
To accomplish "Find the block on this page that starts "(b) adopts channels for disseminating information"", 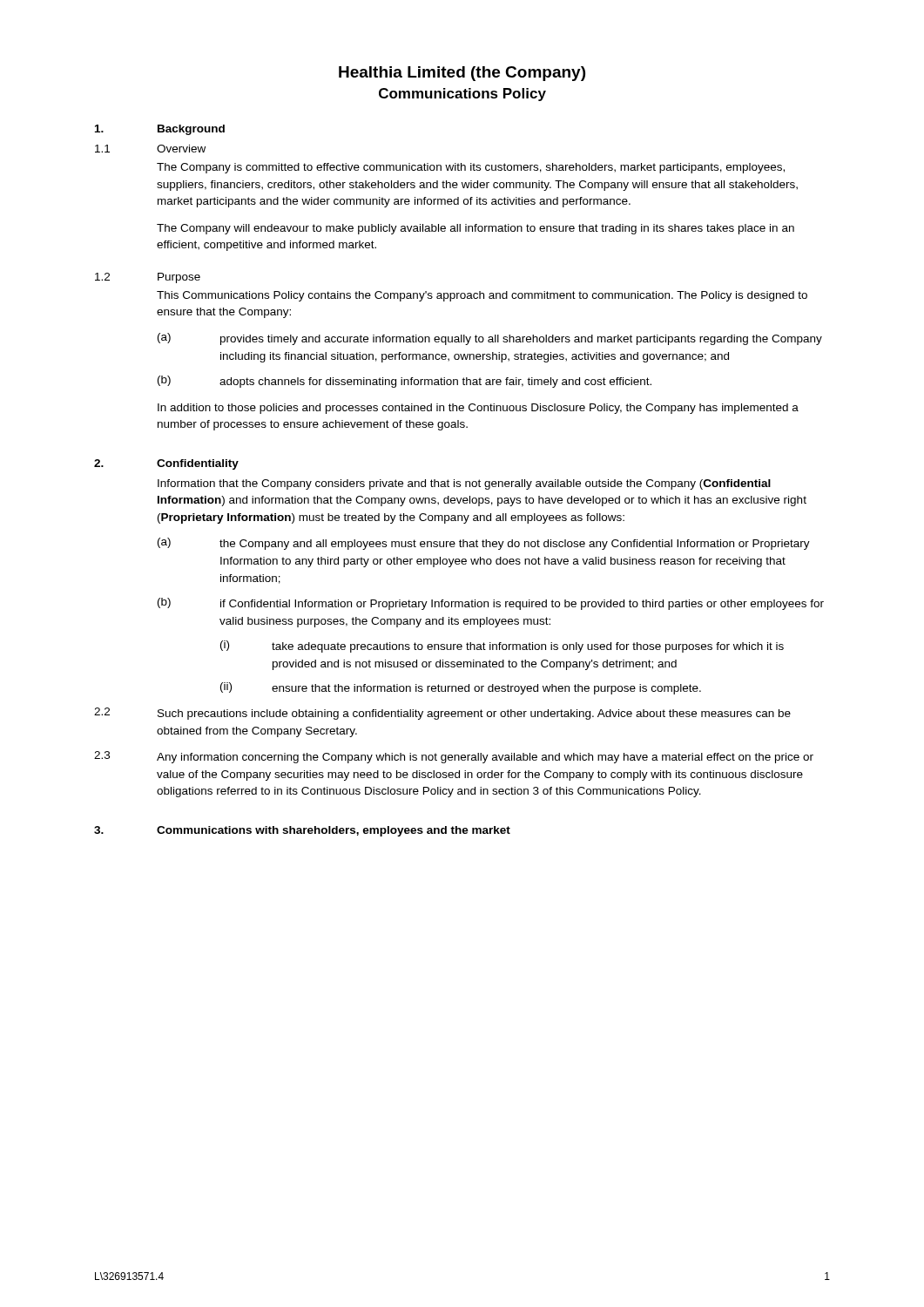I will [x=462, y=382].
